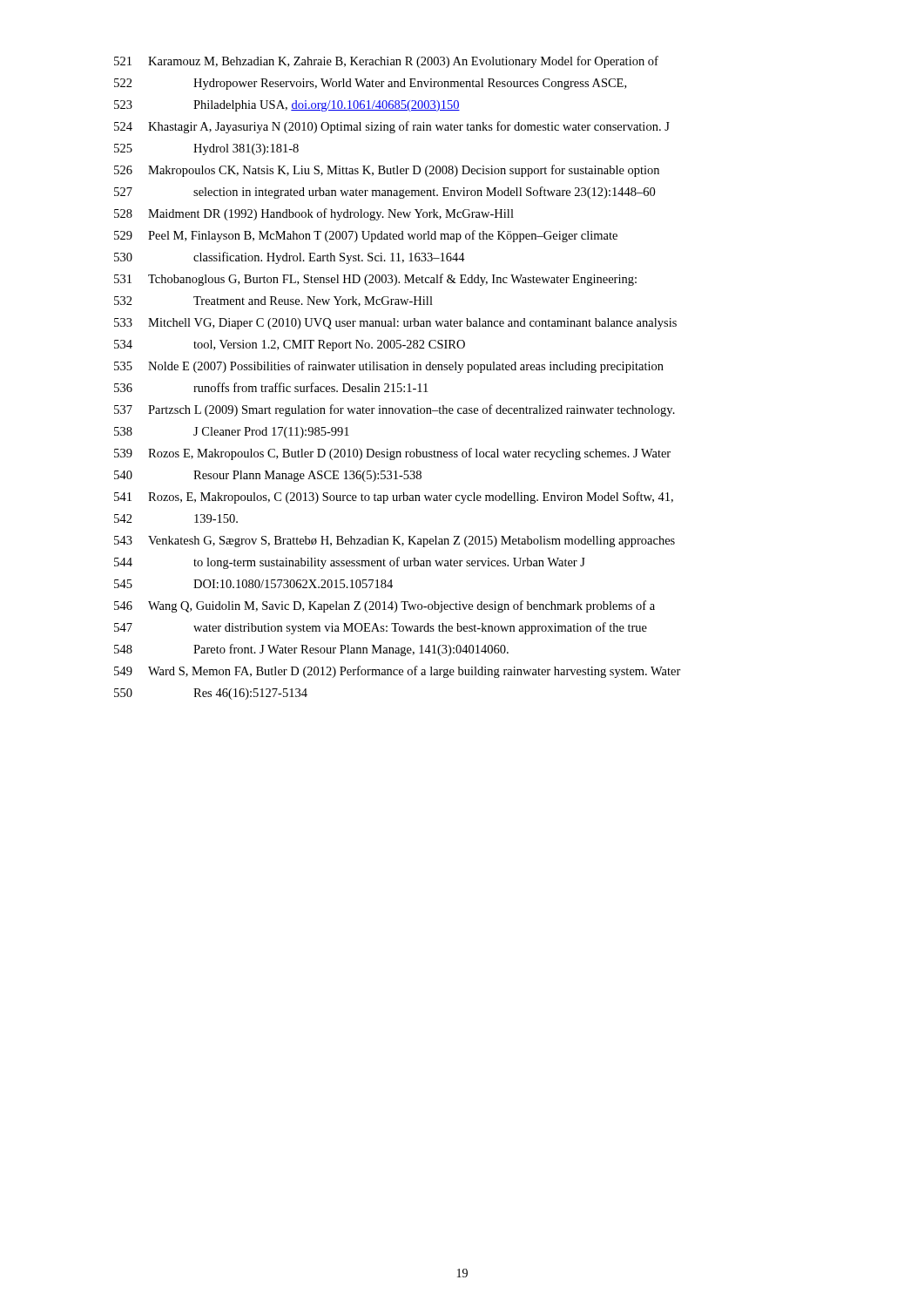Click on the region starting "533 Mitchell VG, Diaper C"

(x=471, y=323)
